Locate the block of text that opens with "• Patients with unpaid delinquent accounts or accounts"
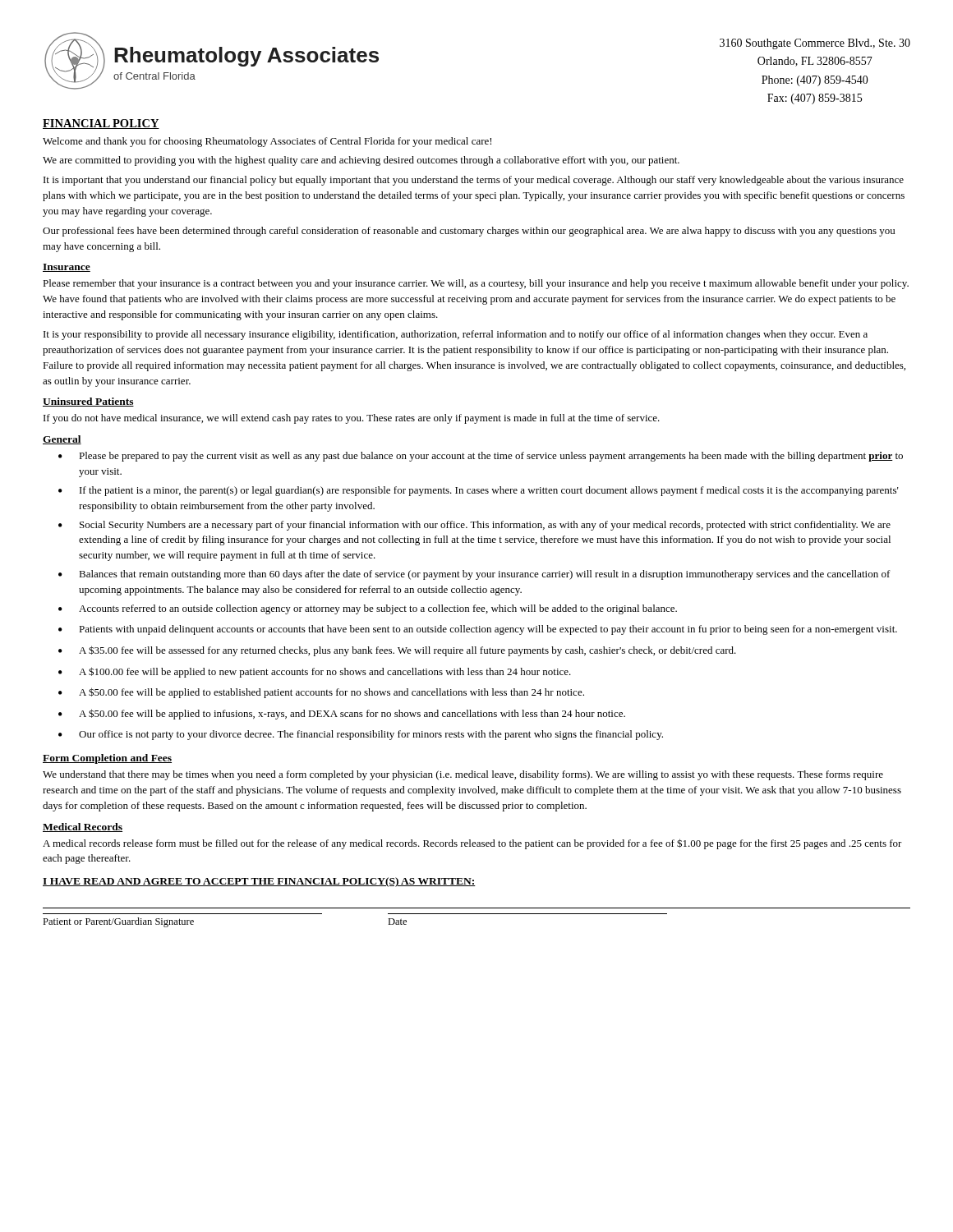This screenshot has width=953, height=1232. pos(484,631)
